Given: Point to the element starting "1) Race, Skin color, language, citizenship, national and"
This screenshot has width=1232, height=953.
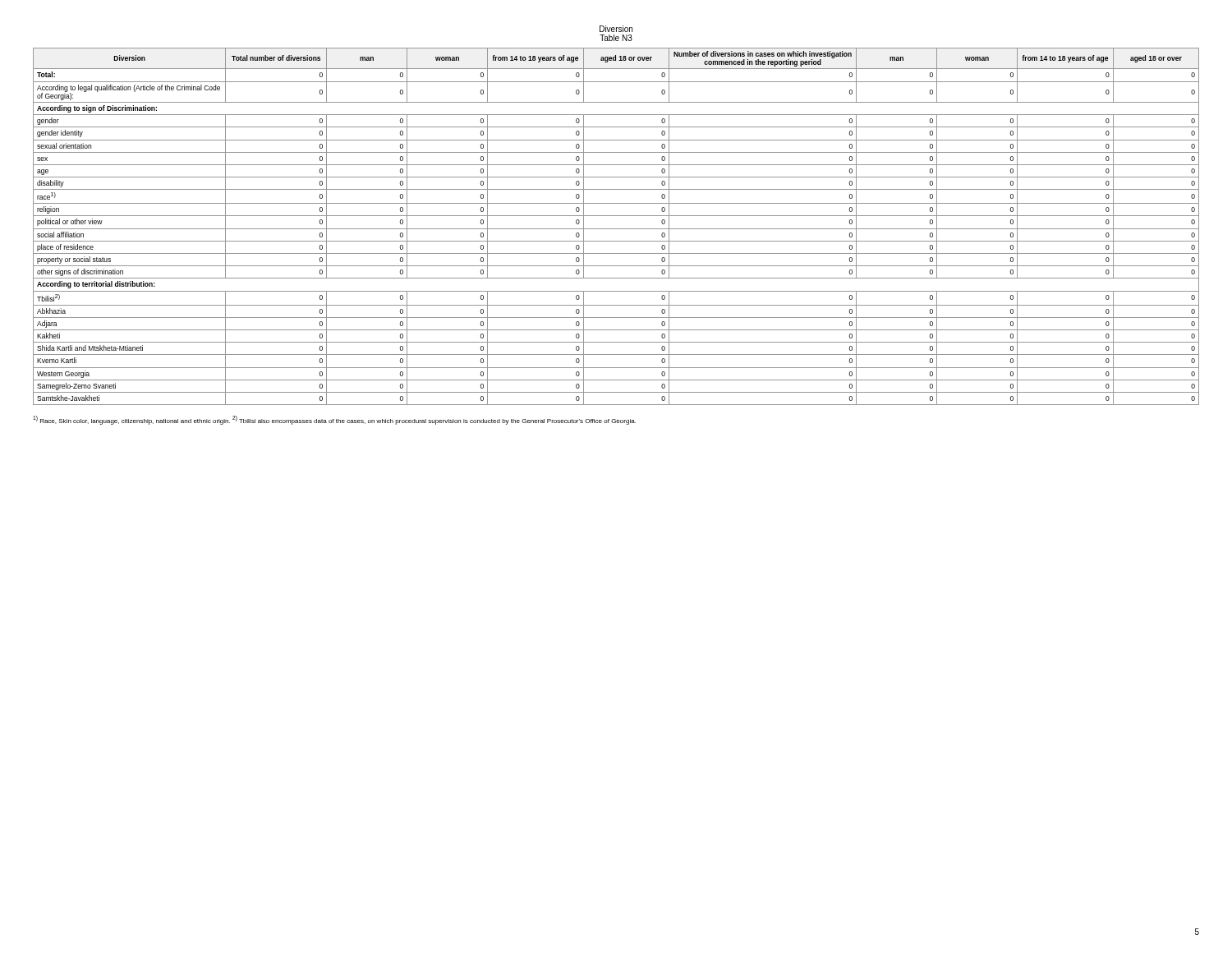Looking at the screenshot, I should point(132,420).
